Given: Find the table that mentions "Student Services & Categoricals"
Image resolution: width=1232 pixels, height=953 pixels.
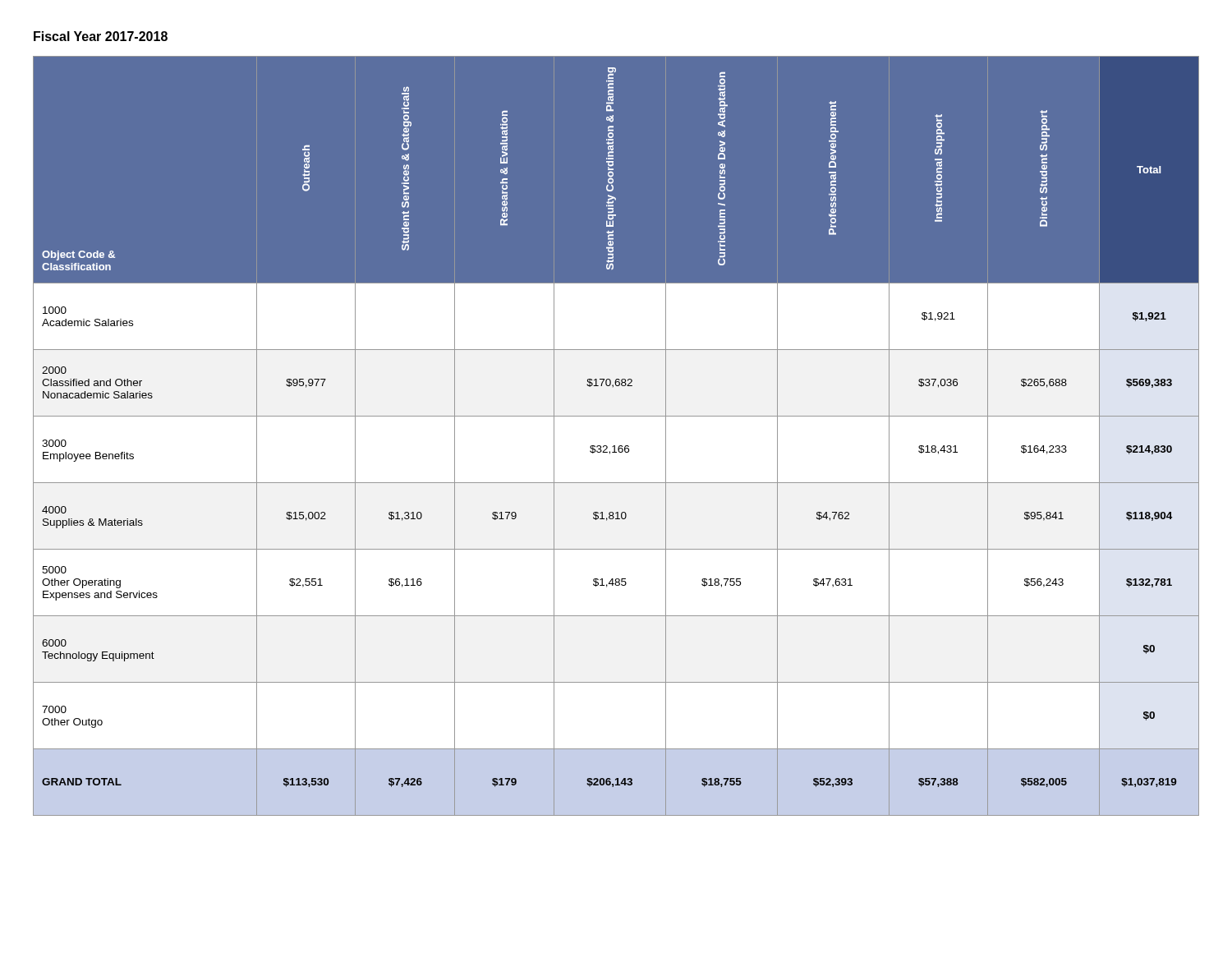Looking at the screenshot, I should (616, 436).
